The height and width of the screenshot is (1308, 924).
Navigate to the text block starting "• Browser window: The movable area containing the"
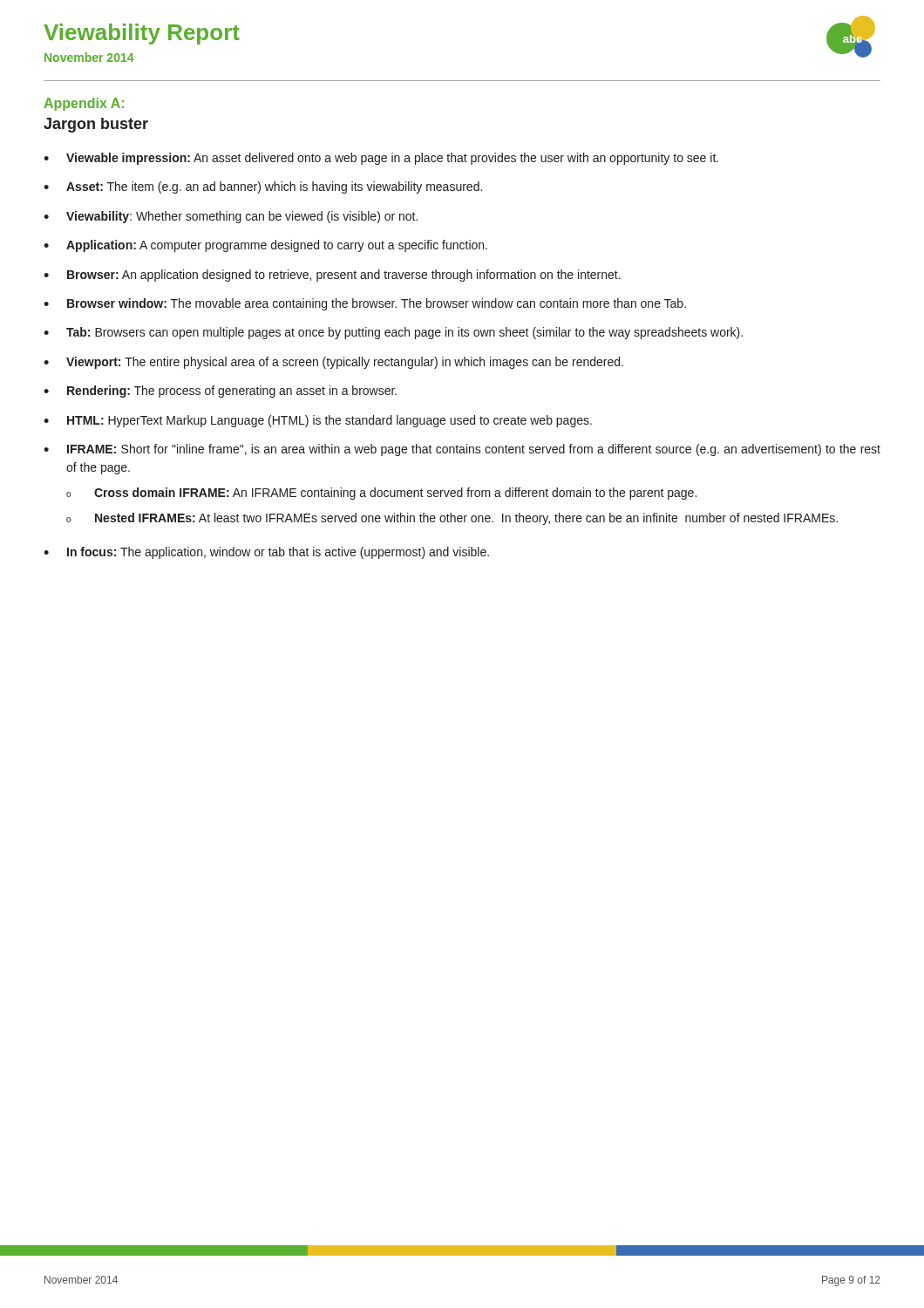point(462,305)
